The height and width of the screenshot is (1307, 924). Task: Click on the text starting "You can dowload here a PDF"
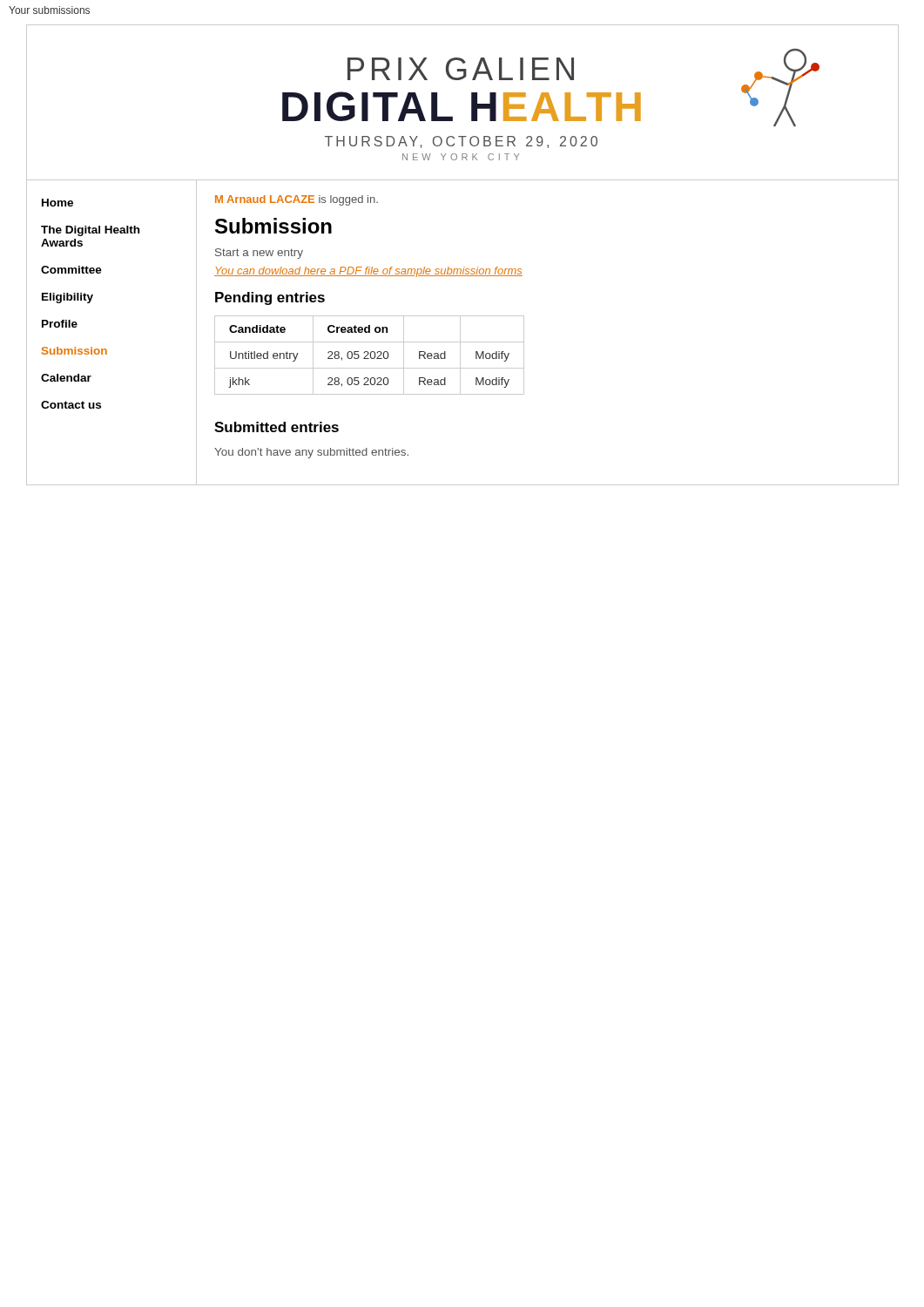[x=368, y=271]
